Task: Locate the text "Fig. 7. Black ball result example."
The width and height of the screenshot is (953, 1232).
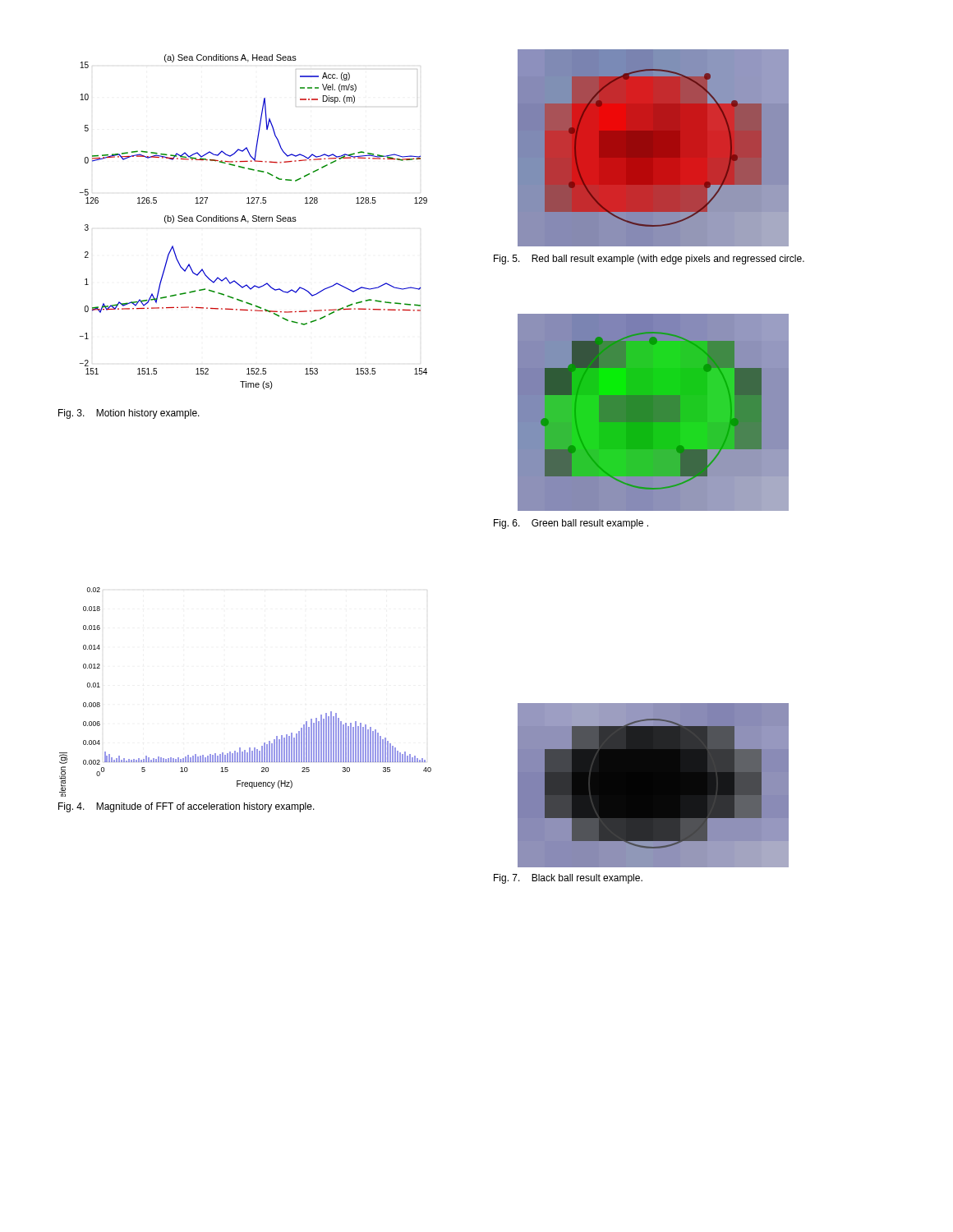Action: [x=568, y=878]
